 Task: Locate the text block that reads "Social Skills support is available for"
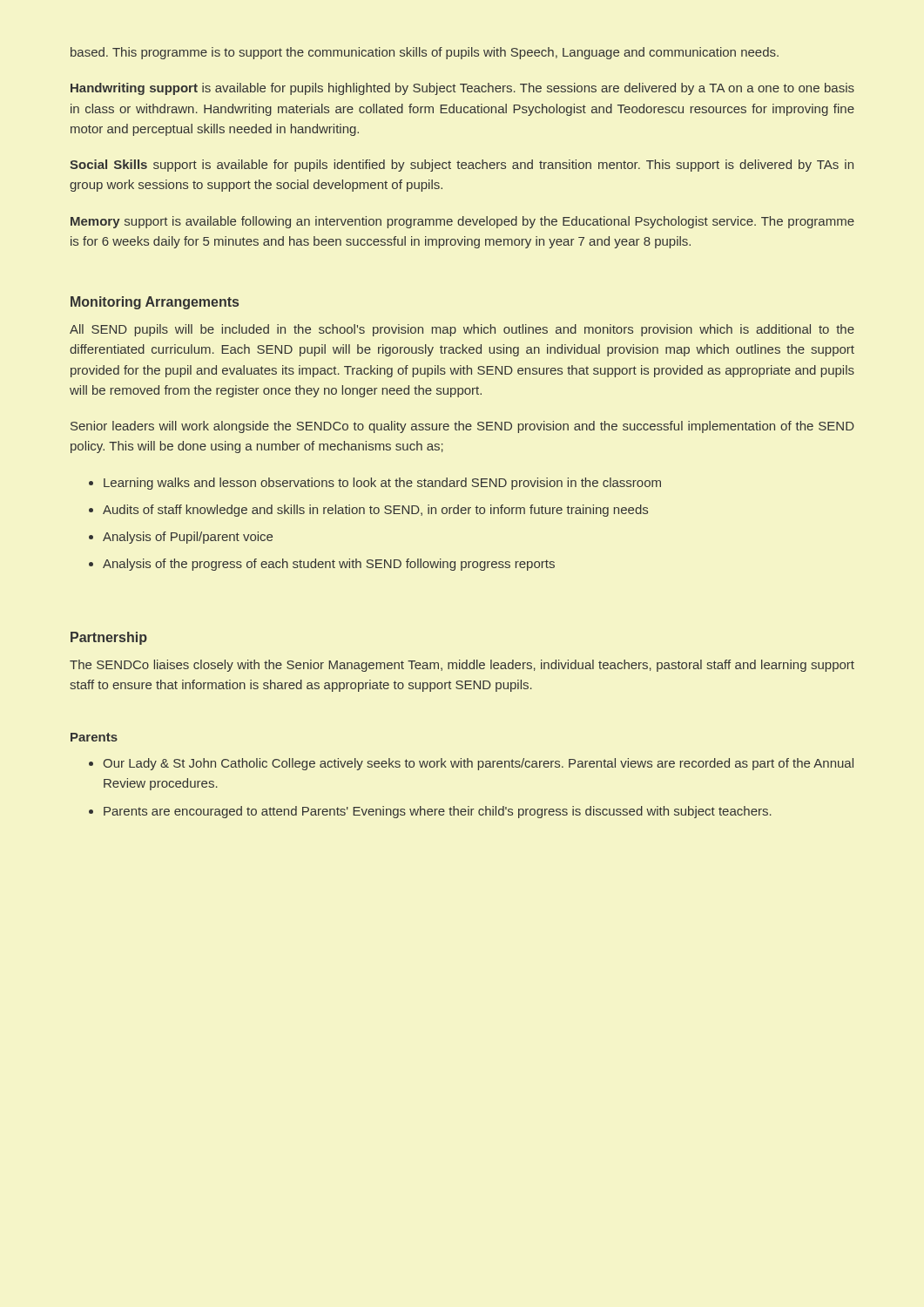click(x=462, y=174)
